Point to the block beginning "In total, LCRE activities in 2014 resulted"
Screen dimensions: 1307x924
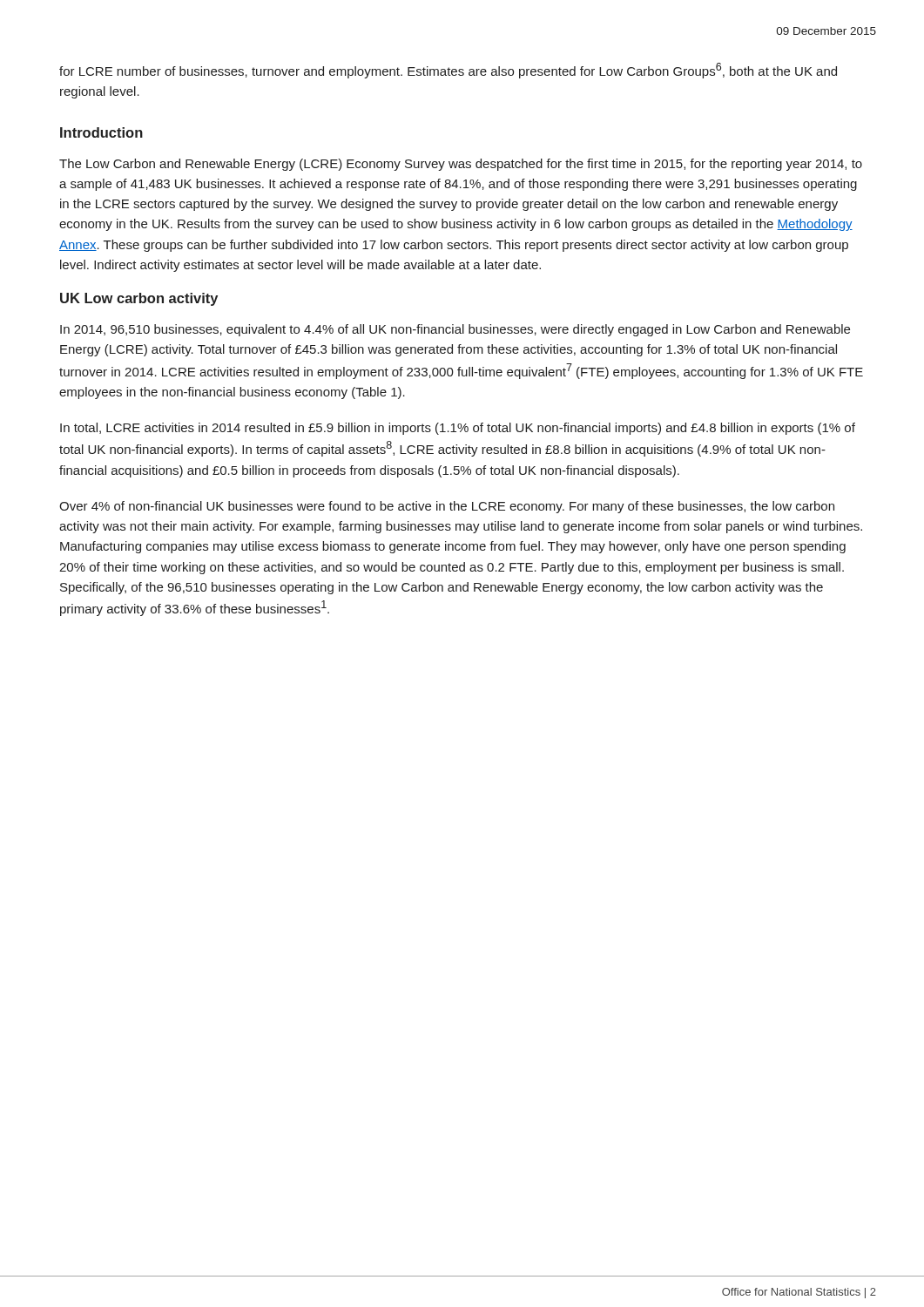pyautogui.click(x=457, y=448)
